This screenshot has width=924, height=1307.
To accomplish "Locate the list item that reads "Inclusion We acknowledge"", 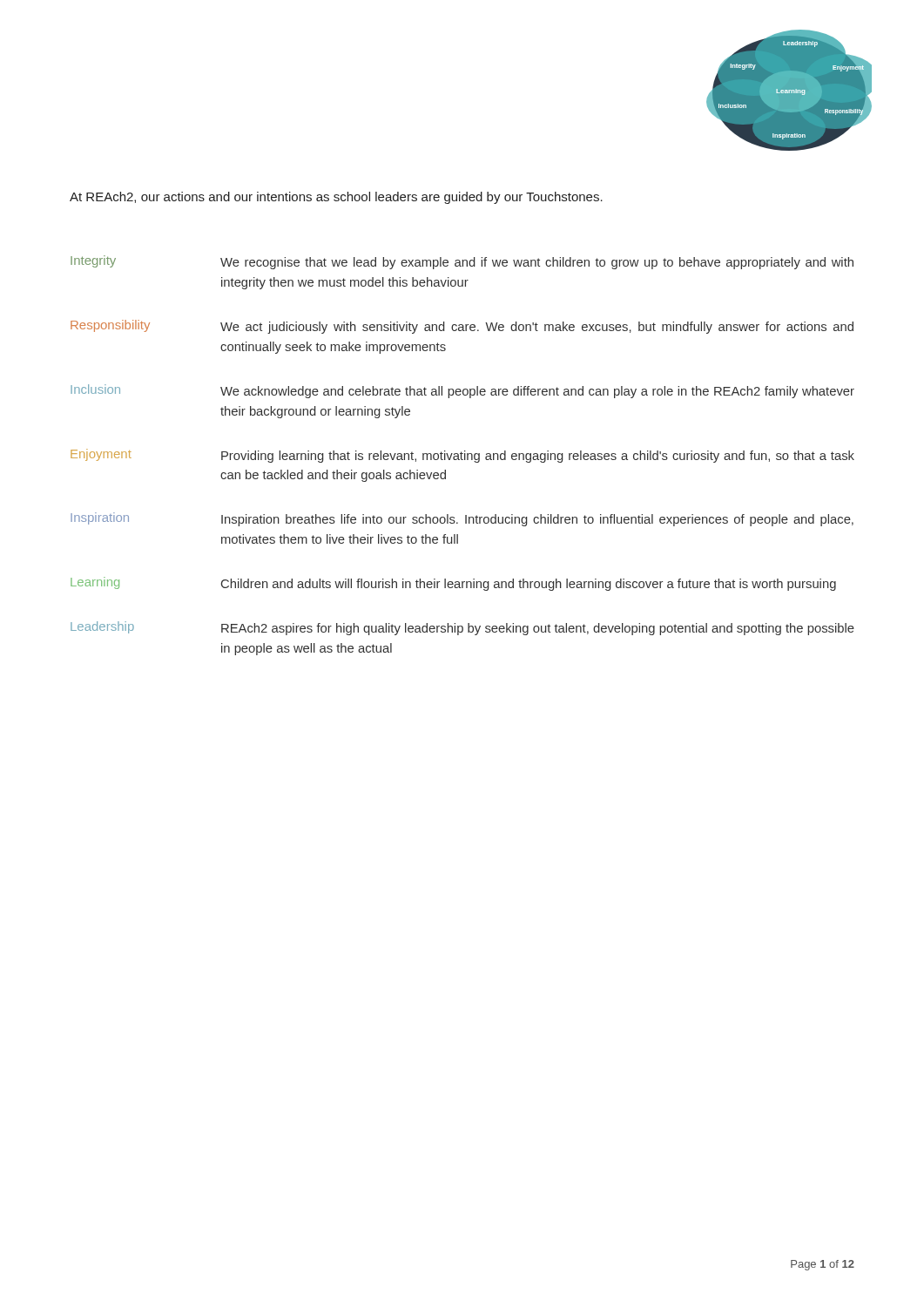I will coord(462,401).
